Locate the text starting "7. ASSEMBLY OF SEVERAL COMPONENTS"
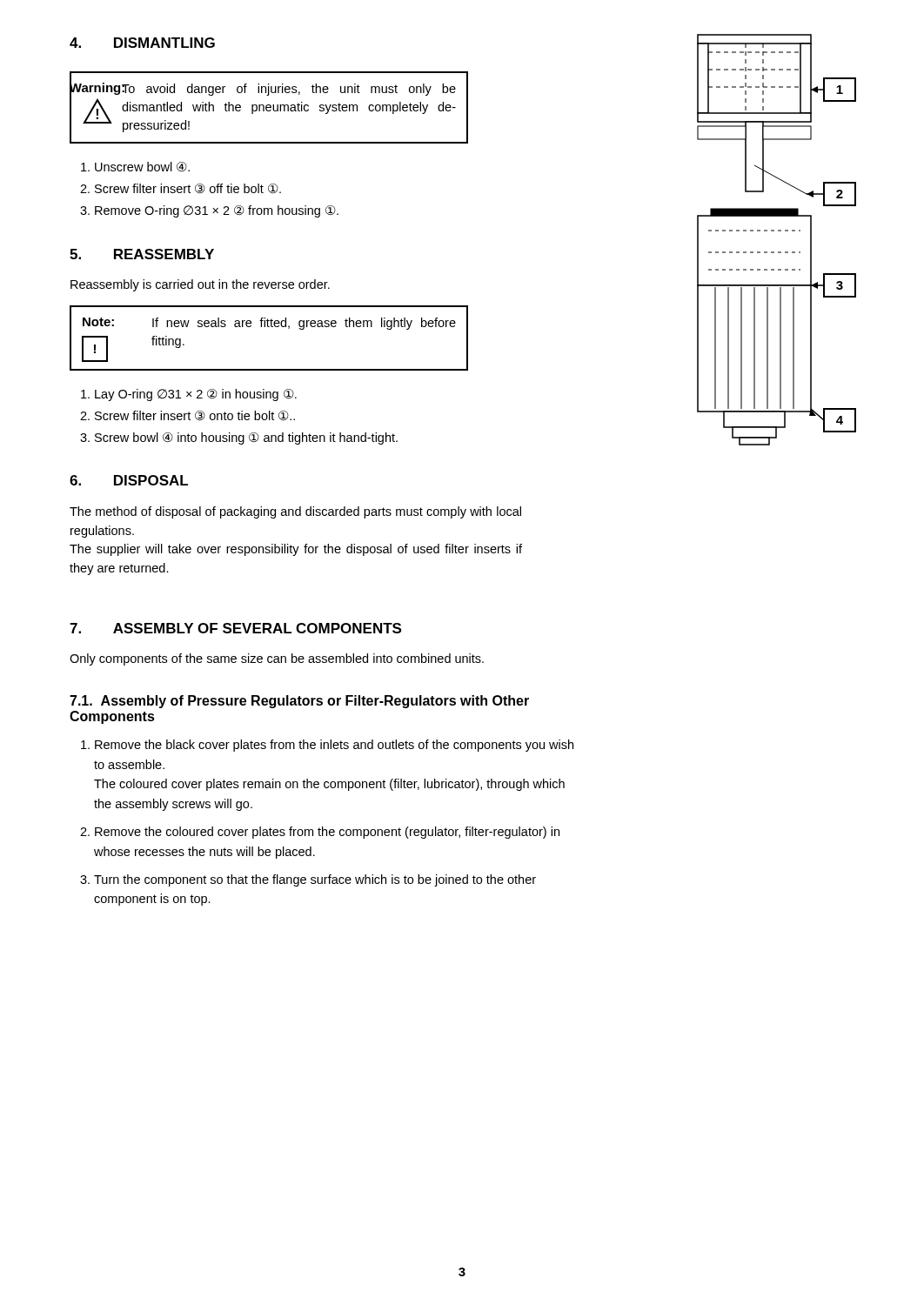This screenshot has height=1305, width=924. 326,629
